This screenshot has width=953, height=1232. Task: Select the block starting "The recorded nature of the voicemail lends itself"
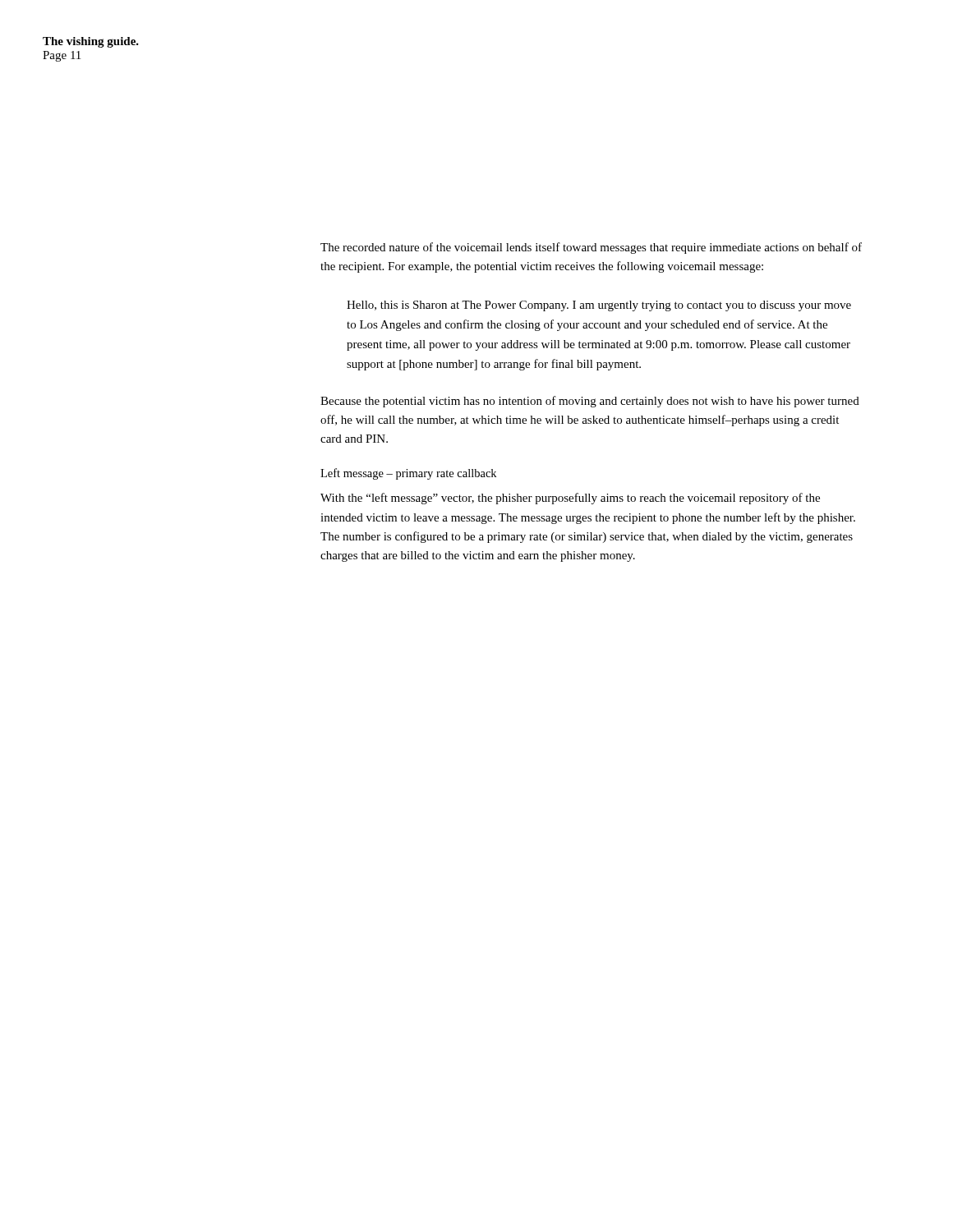point(591,257)
